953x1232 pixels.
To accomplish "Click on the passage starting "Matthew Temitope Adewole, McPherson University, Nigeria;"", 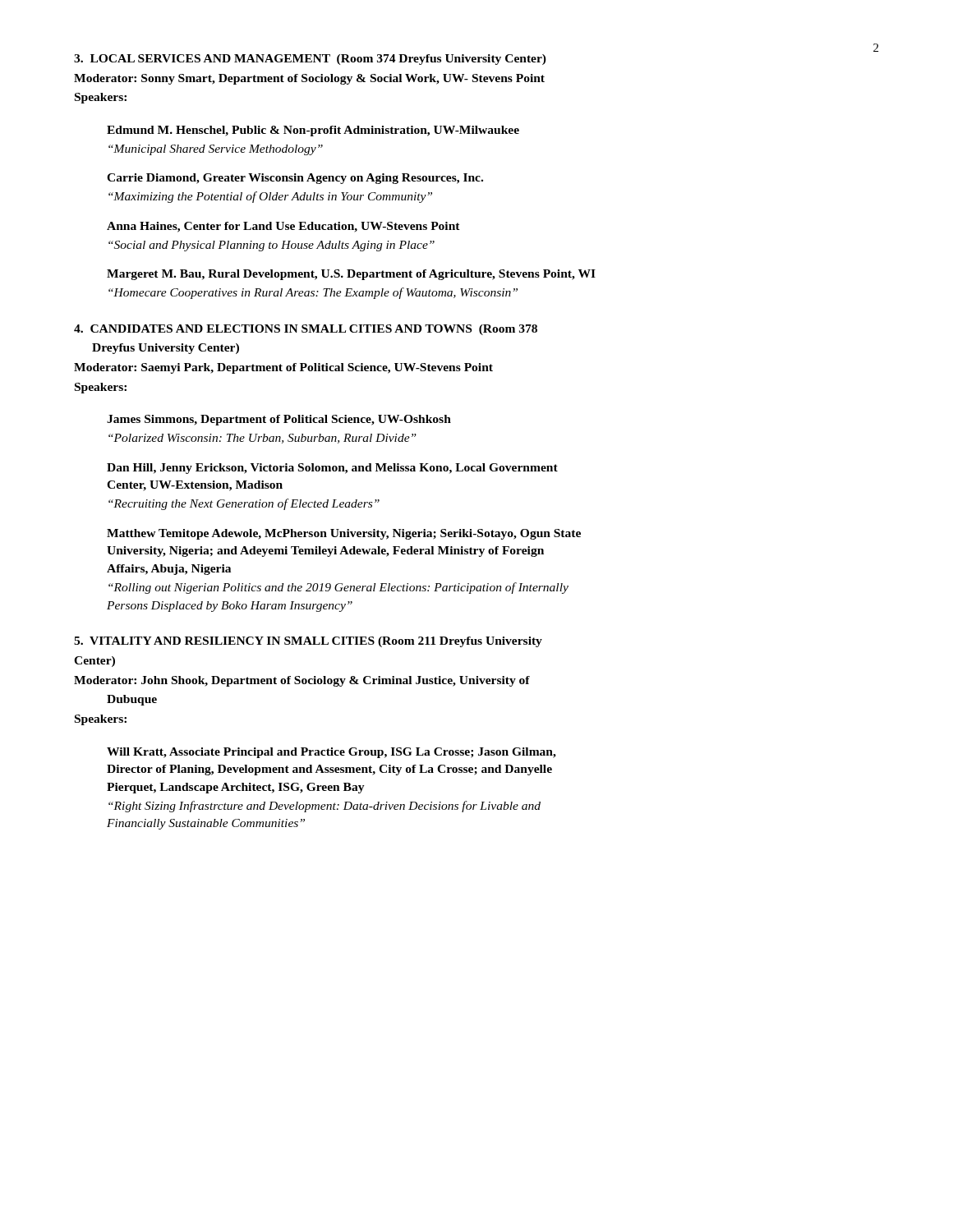I will pyautogui.click(x=344, y=534).
